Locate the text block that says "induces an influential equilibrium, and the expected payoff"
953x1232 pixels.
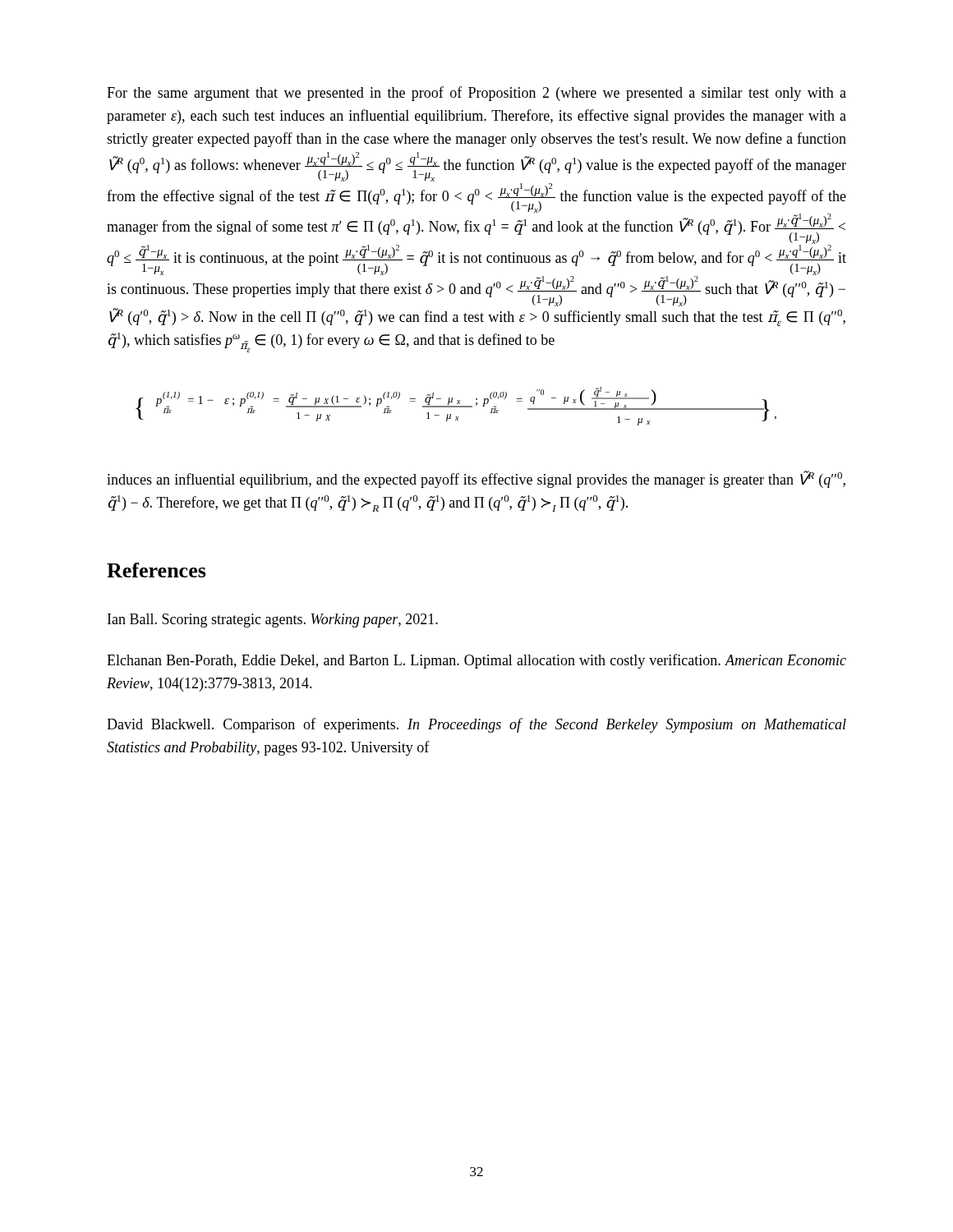[476, 491]
